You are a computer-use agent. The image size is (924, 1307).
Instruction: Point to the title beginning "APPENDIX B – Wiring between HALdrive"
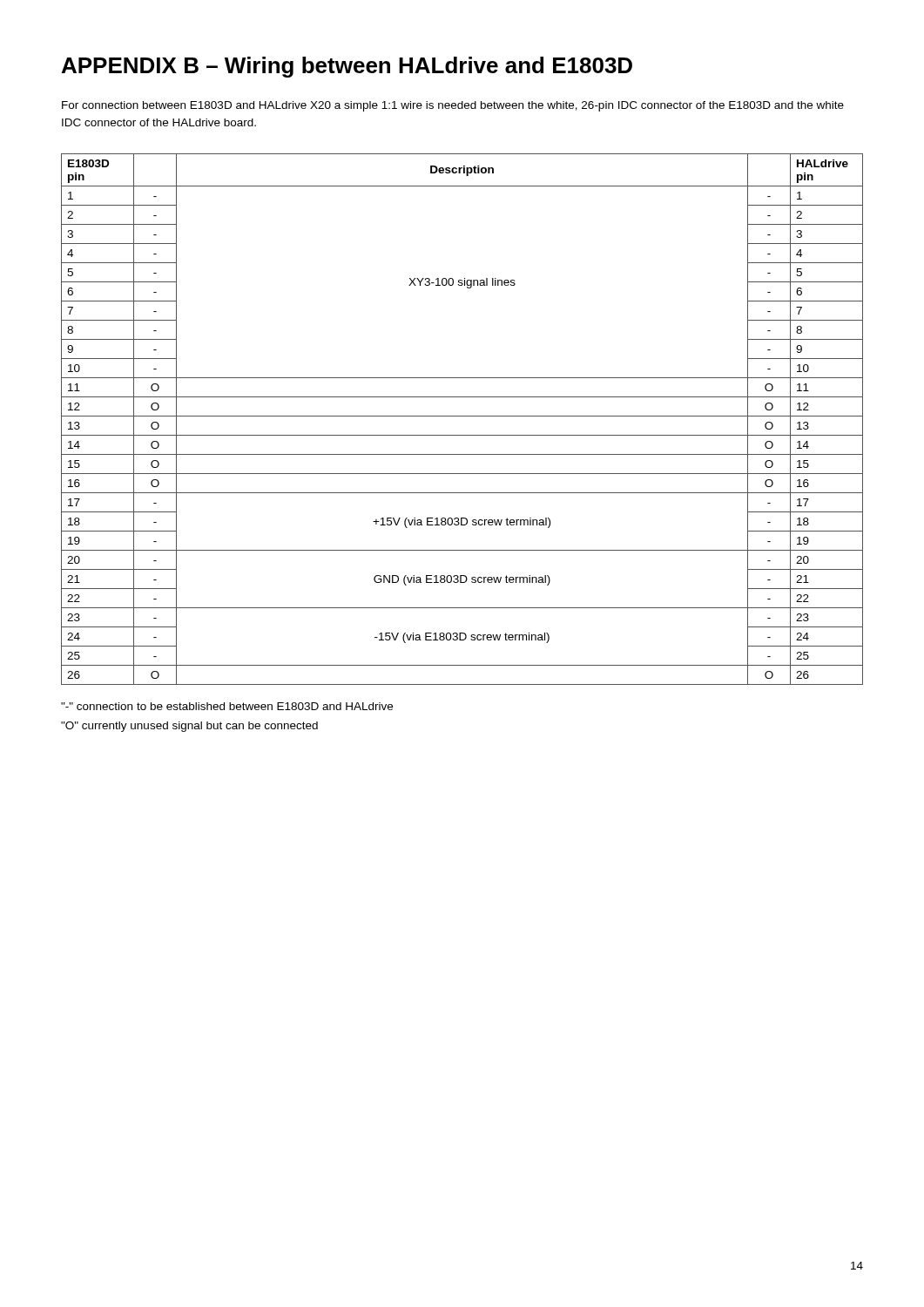tap(347, 65)
